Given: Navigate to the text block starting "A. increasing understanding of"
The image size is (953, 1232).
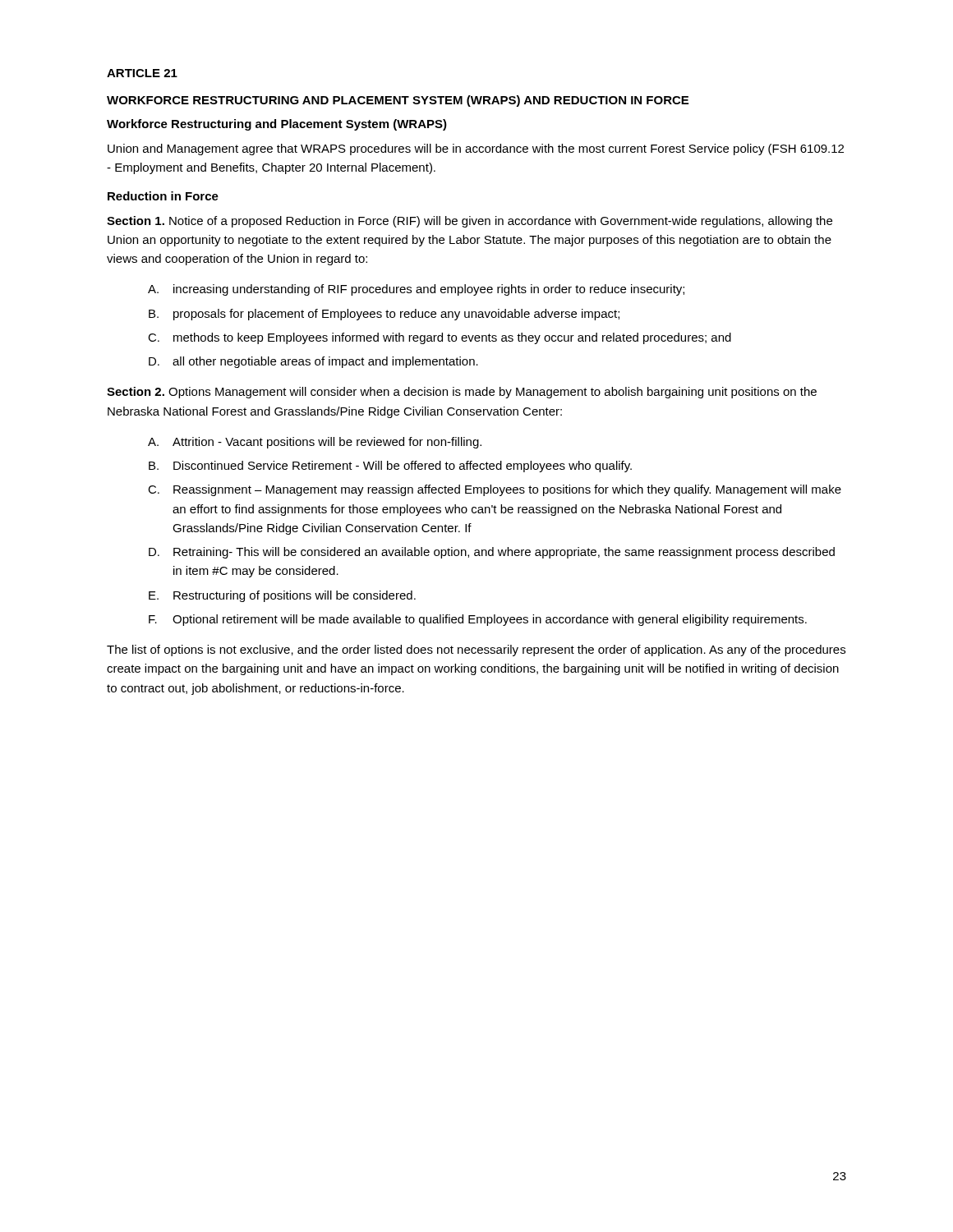Looking at the screenshot, I should click(x=497, y=289).
